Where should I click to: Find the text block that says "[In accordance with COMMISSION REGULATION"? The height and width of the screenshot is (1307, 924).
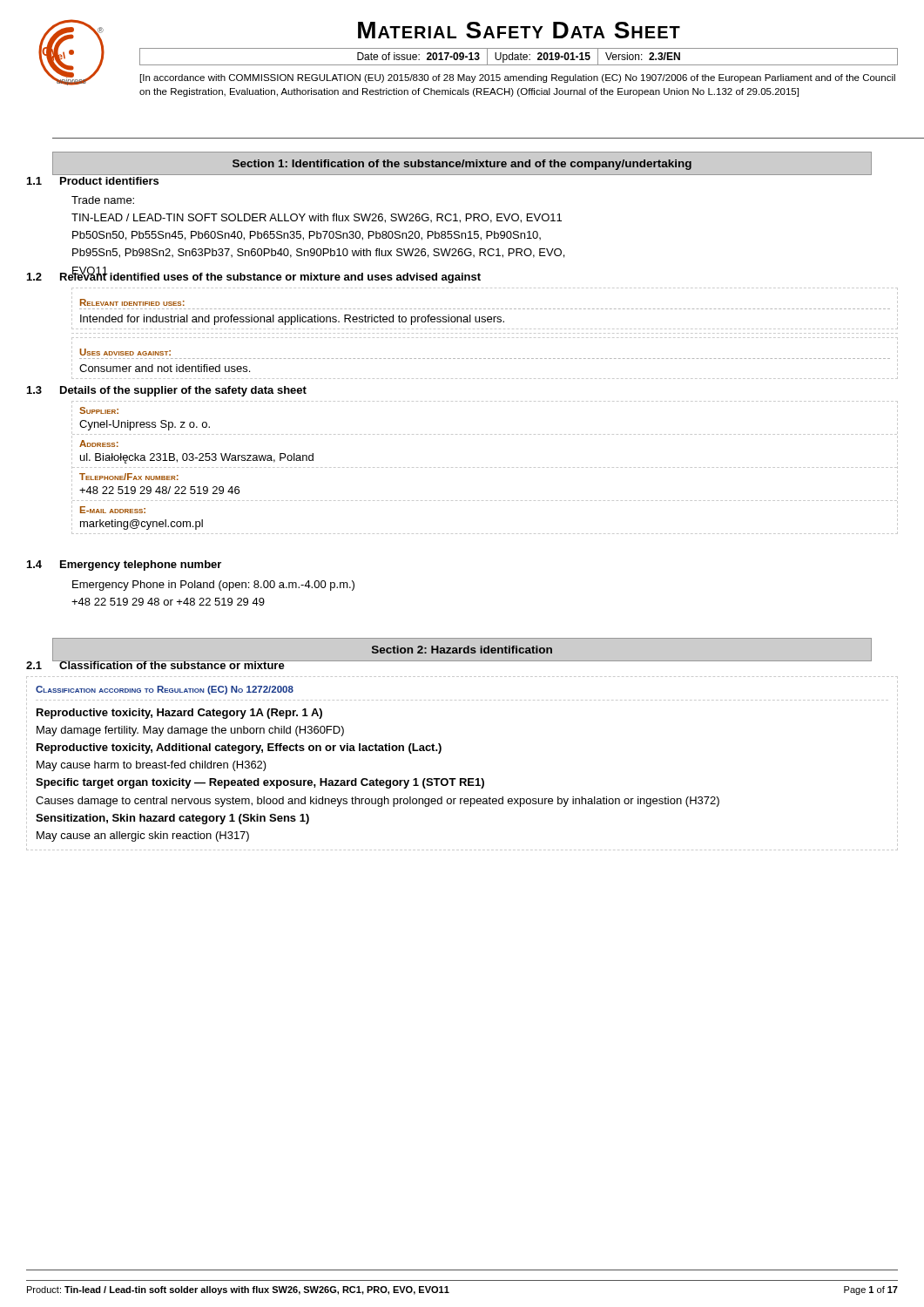519,84
